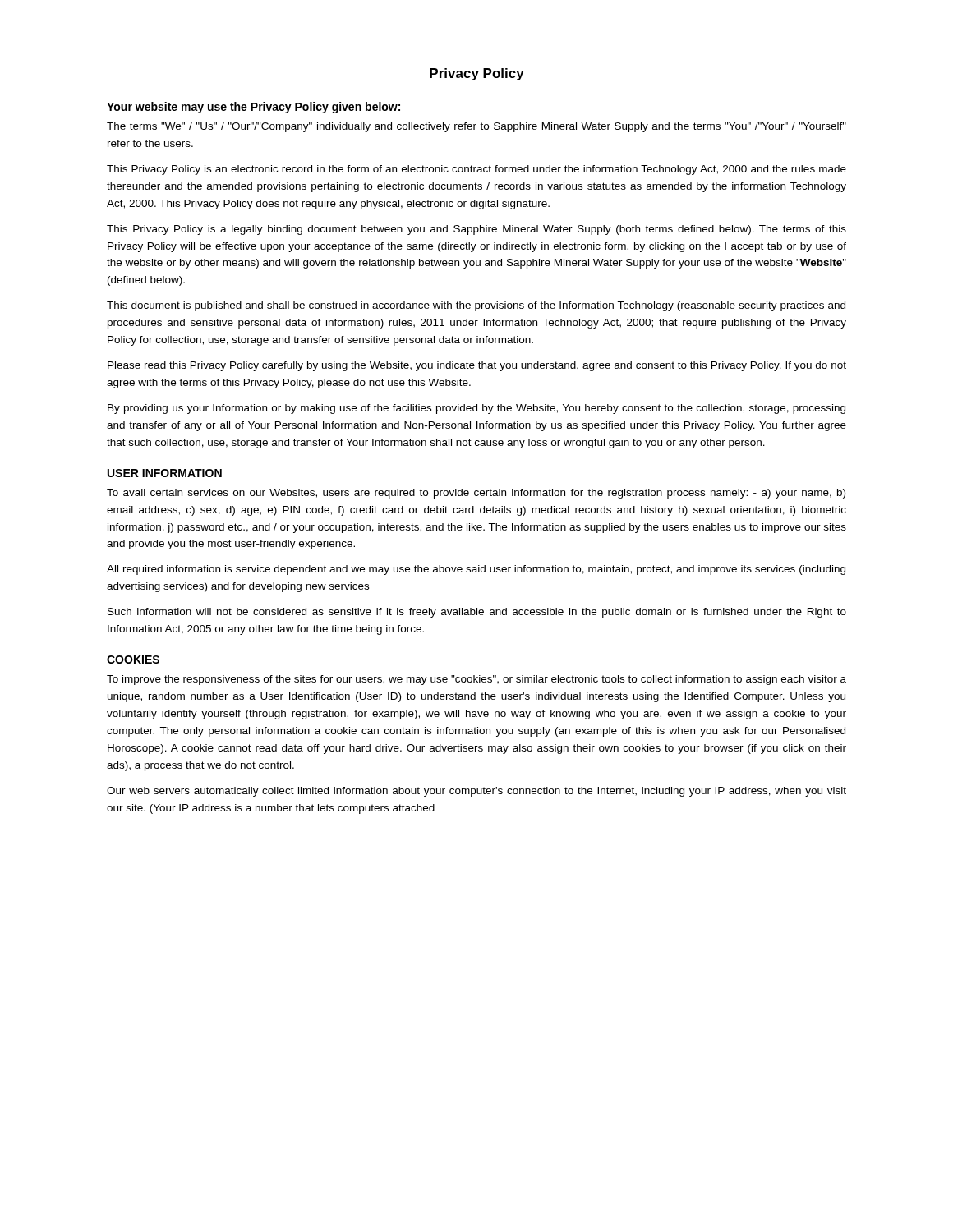Locate the text starting "Your website may use the"
Viewport: 953px width, 1232px height.
(x=254, y=107)
